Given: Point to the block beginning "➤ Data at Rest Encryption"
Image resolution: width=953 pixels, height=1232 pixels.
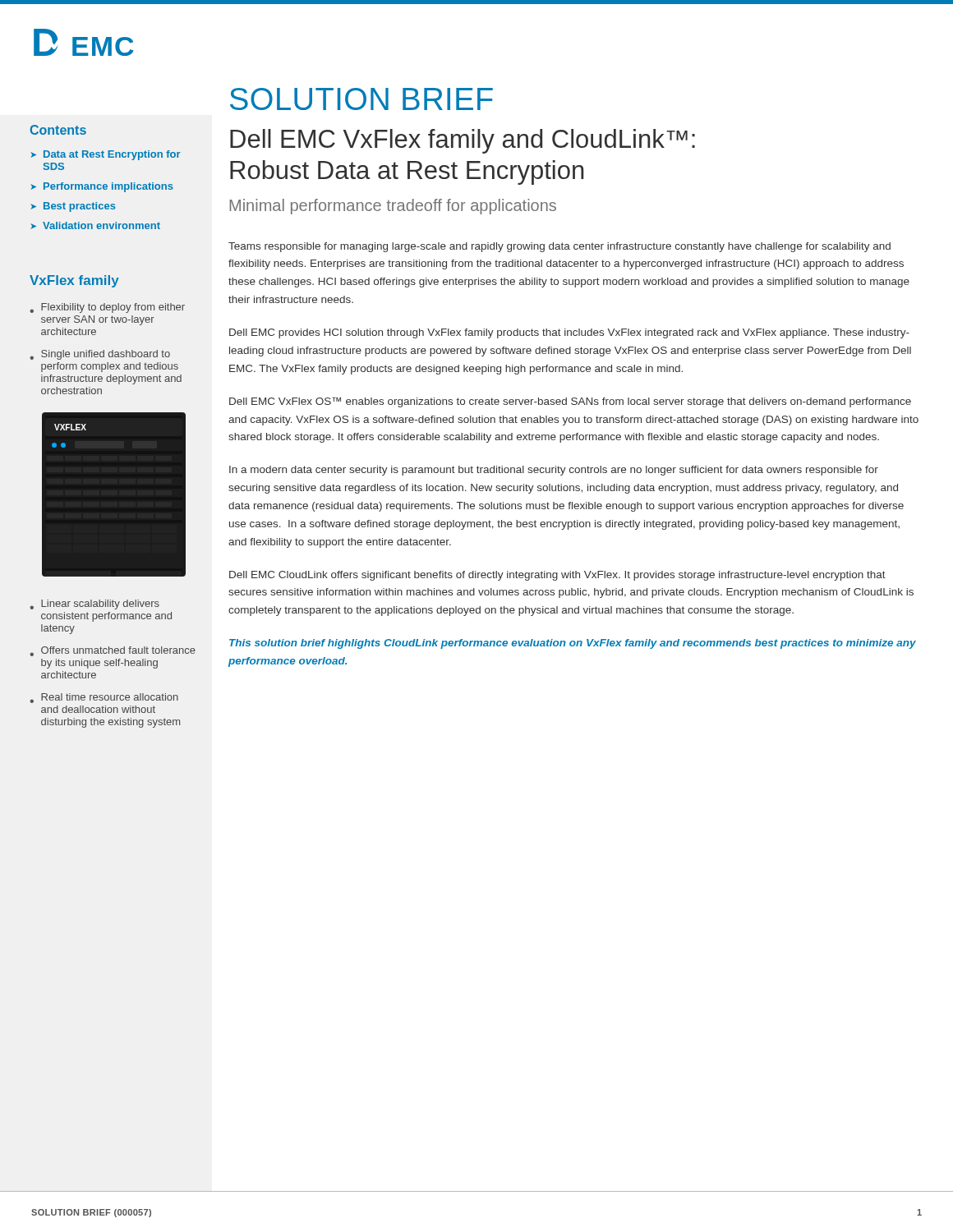Looking at the screenshot, I should [113, 160].
